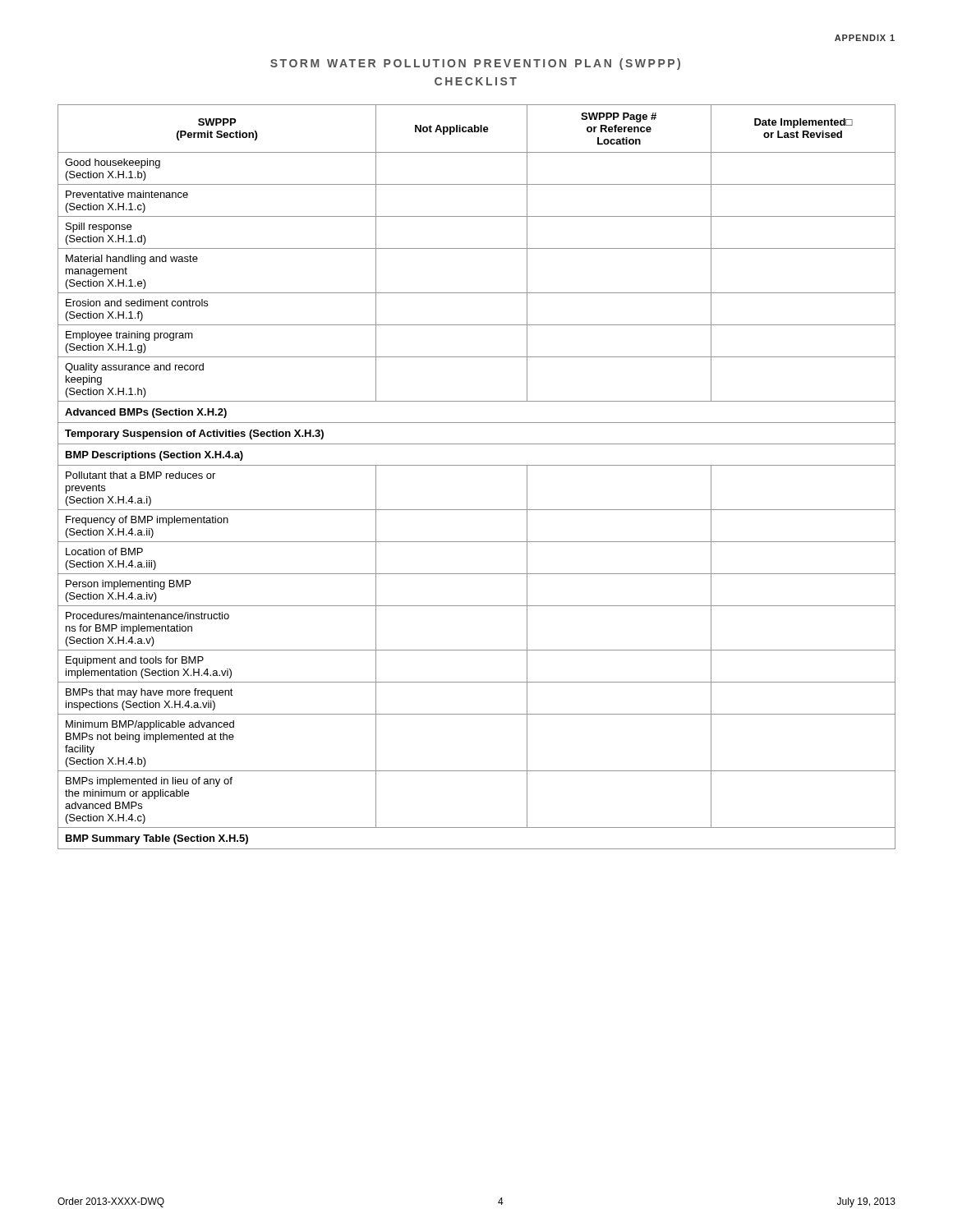Click on the table containing "Spill response (Section X.H.1.d)"
953x1232 pixels.
(476, 477)
